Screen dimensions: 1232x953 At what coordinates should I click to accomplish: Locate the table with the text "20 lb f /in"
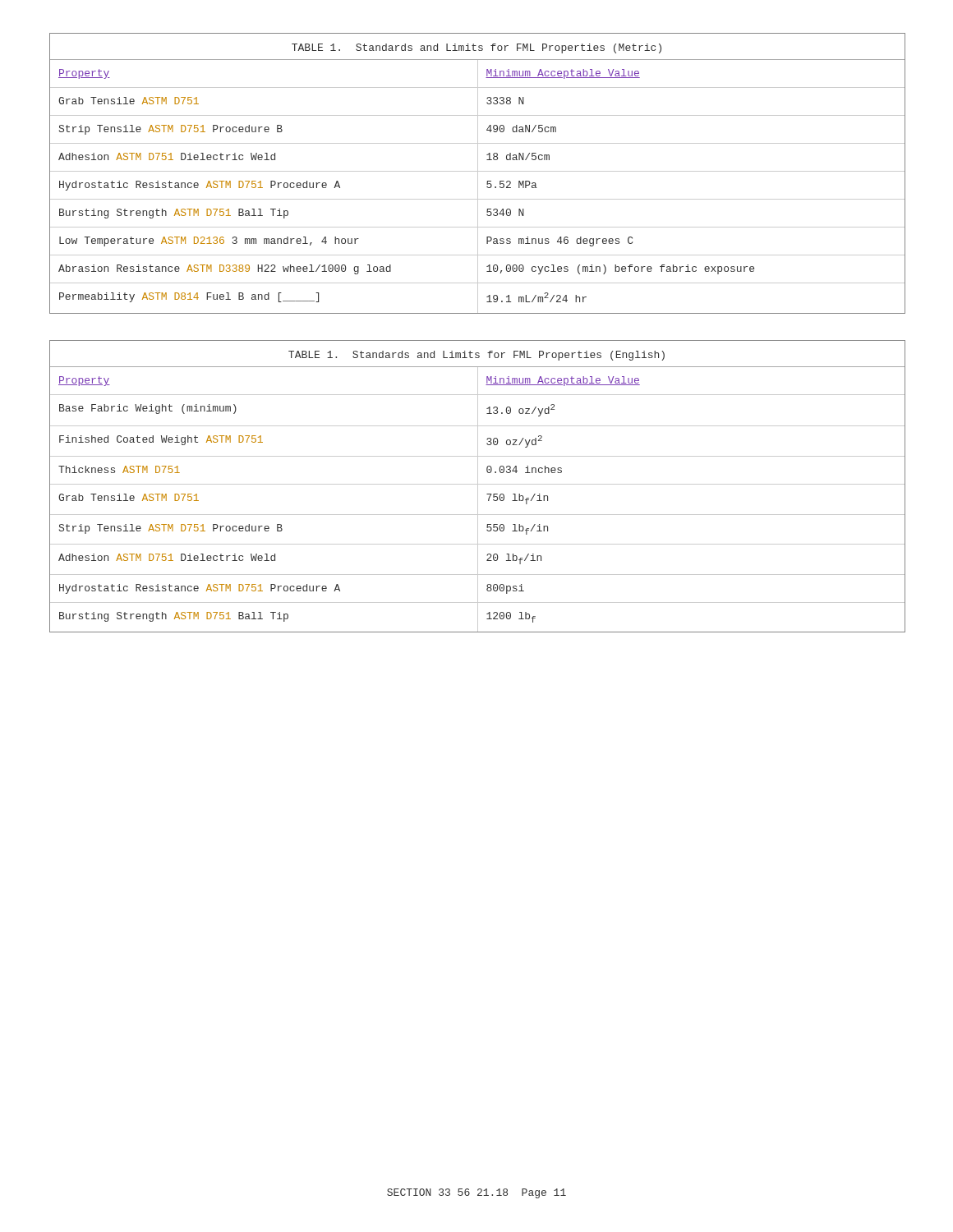click(477, 487)
